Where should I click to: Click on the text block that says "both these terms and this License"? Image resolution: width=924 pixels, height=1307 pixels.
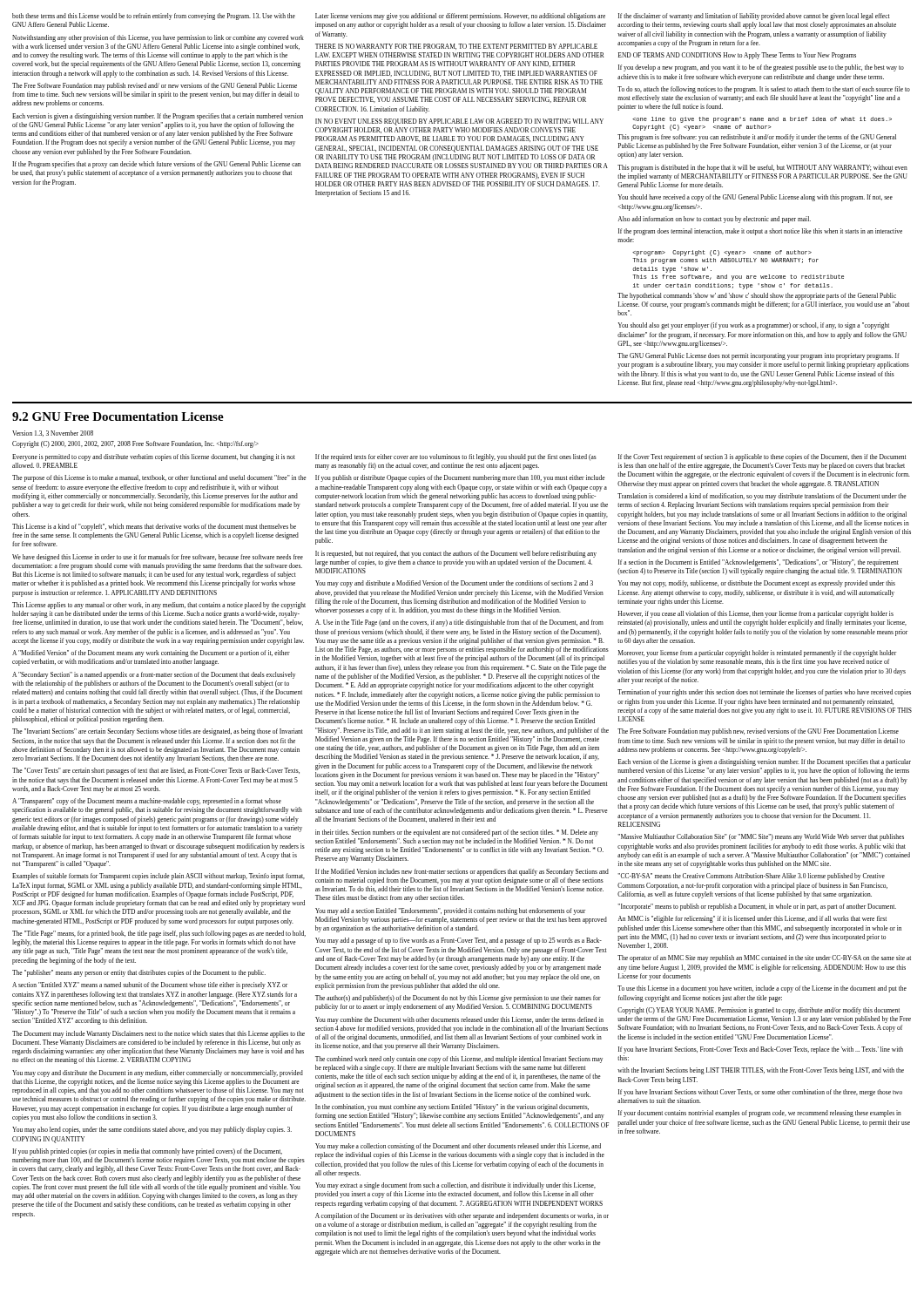(x=159, y=100)
